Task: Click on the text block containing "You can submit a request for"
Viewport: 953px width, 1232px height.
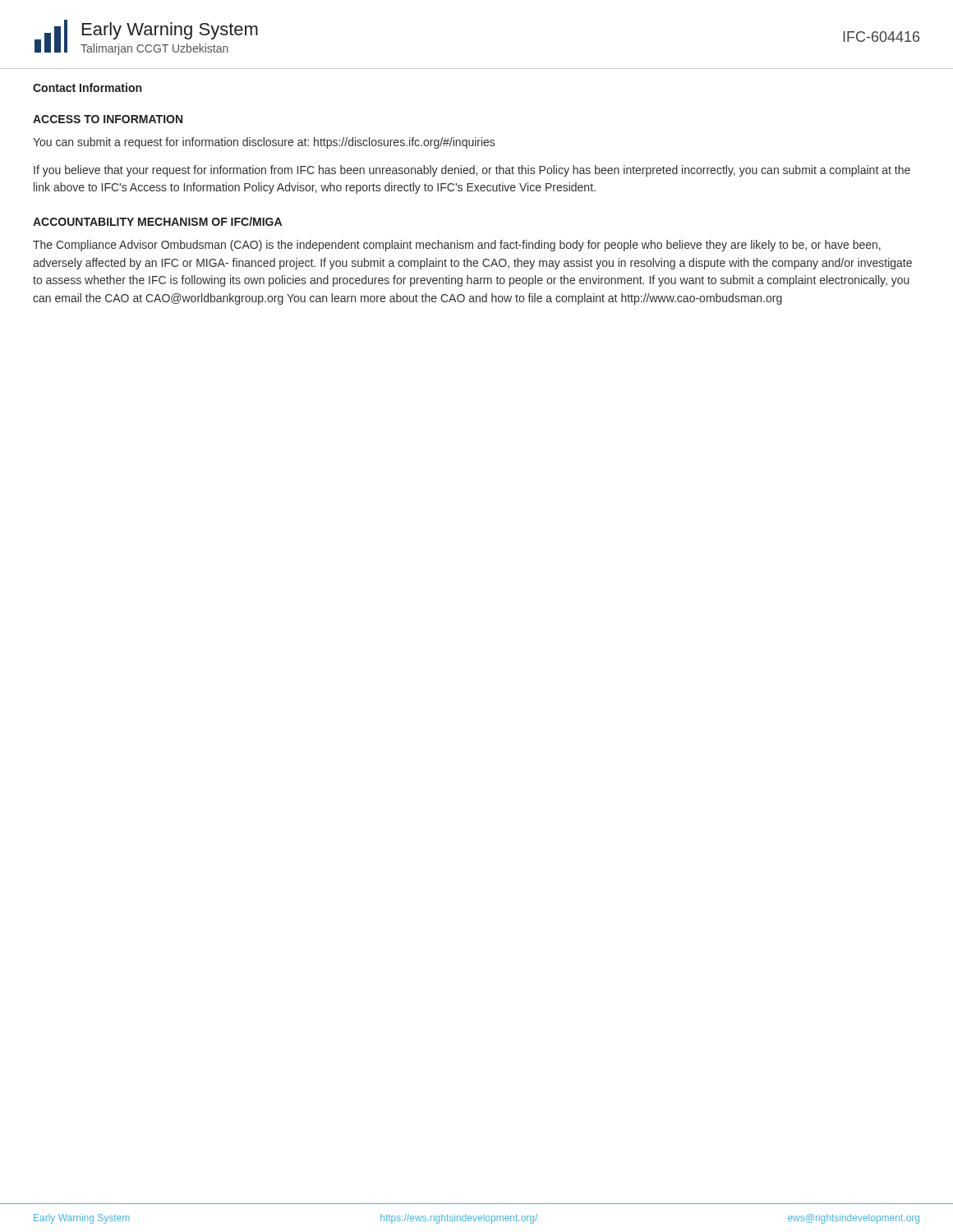Action: (x=264, y=142)
